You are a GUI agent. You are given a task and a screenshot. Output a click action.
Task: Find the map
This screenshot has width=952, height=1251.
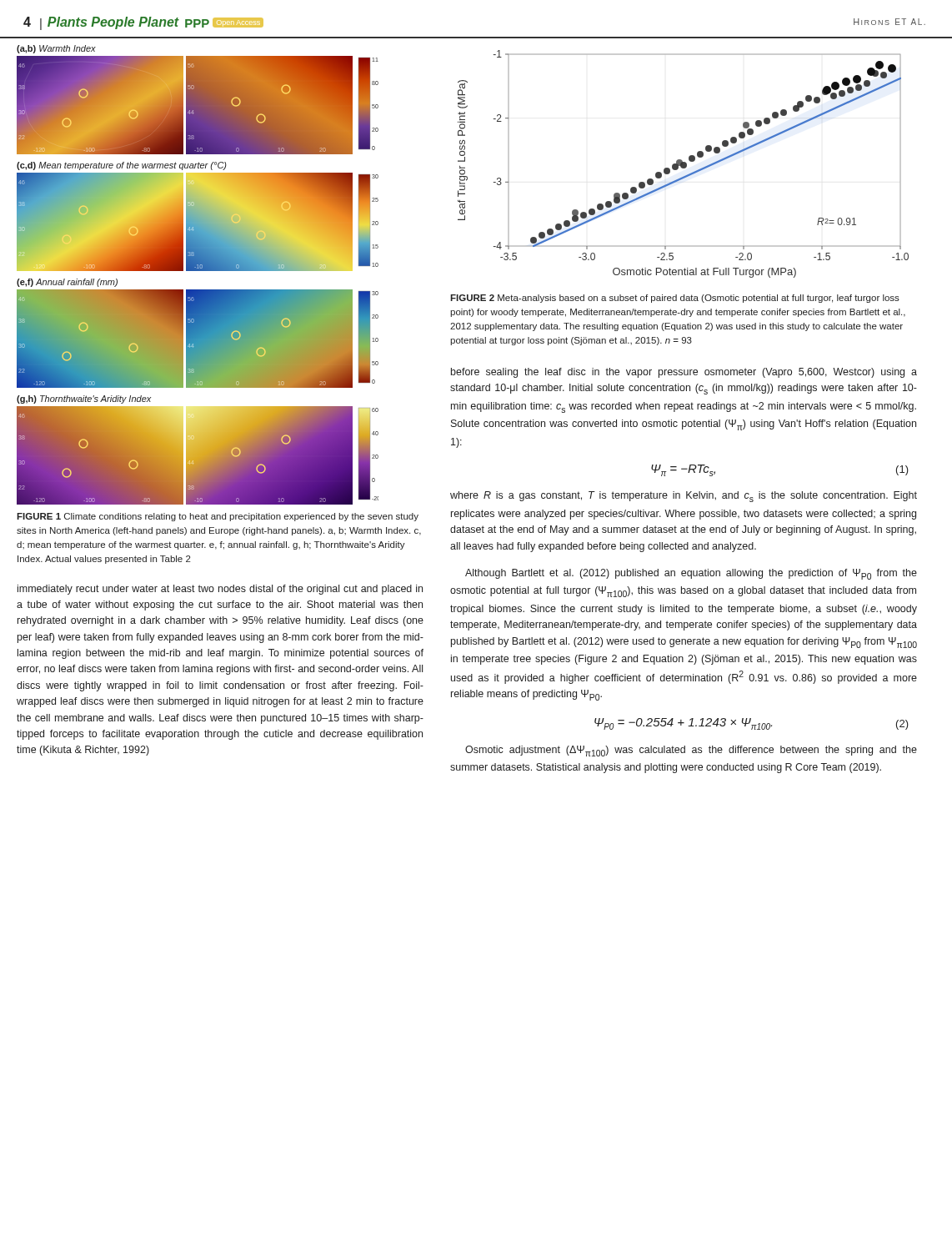point(221,273)
